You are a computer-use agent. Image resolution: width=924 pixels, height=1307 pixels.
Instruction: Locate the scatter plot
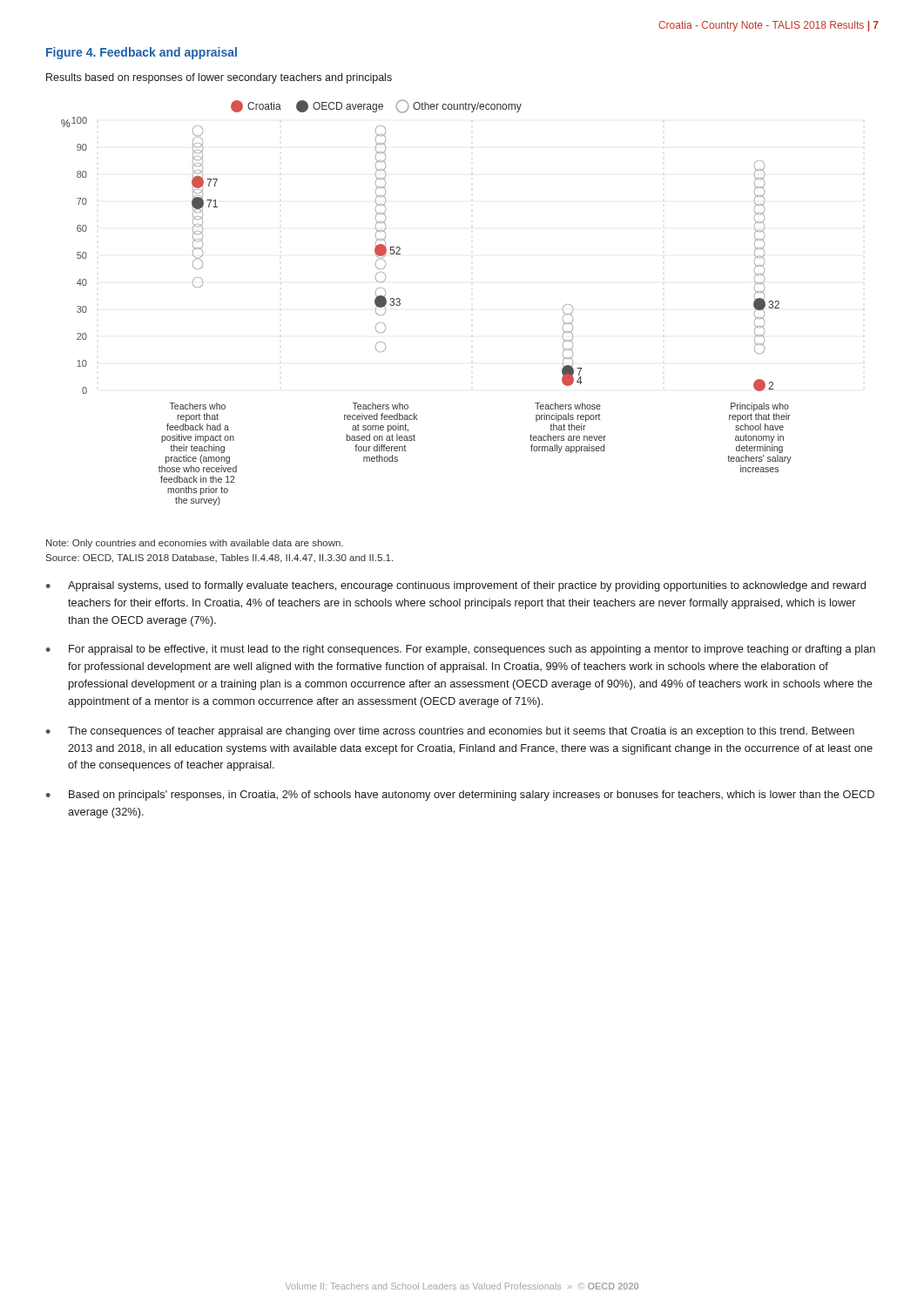pyautogui.click(x=463, y=308)
